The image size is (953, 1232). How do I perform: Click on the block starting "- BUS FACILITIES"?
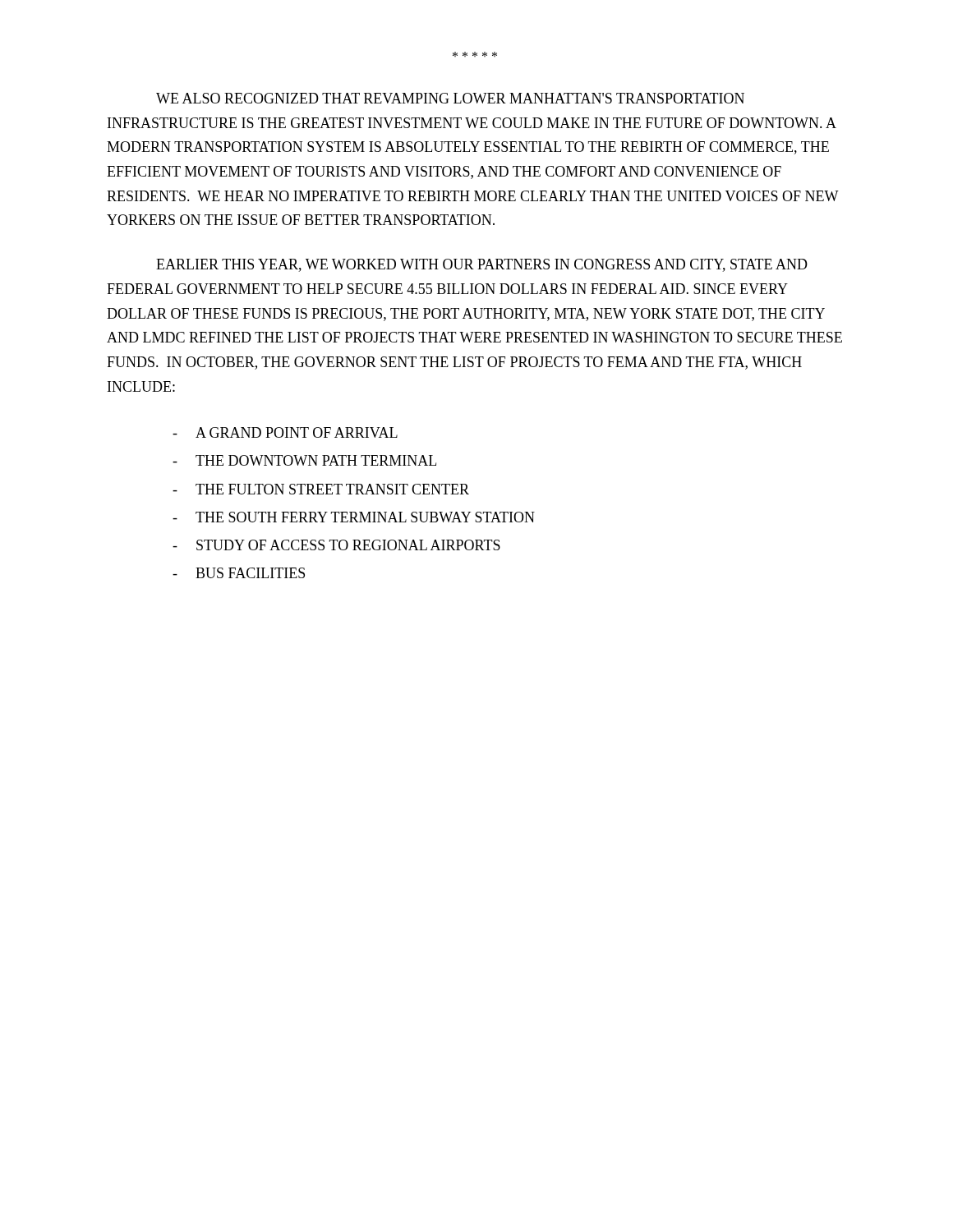[239, 573]
